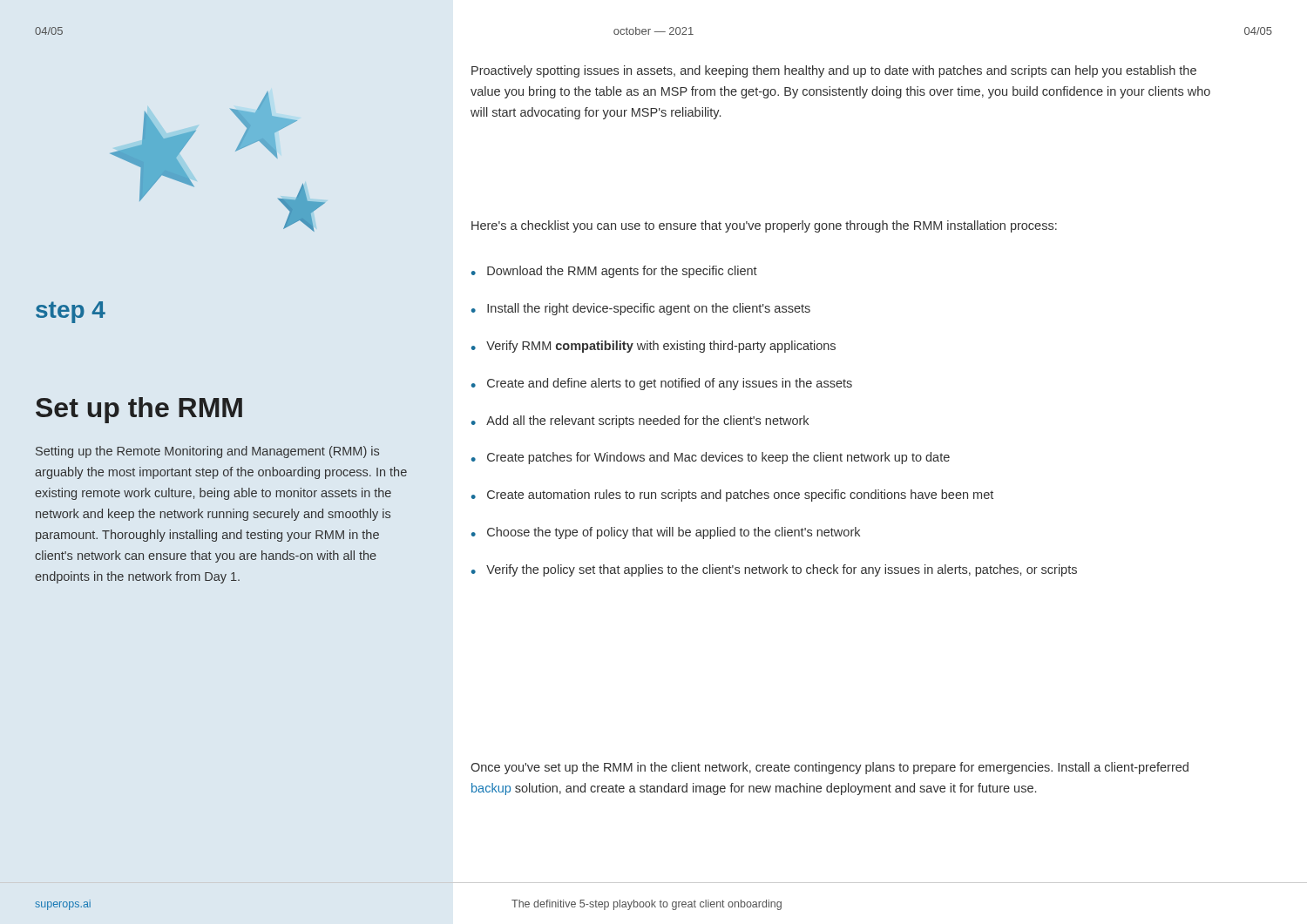Find the illustration
Viewport: 1307px width, 924px height.
pyautogui.click(x=218, y=157)
